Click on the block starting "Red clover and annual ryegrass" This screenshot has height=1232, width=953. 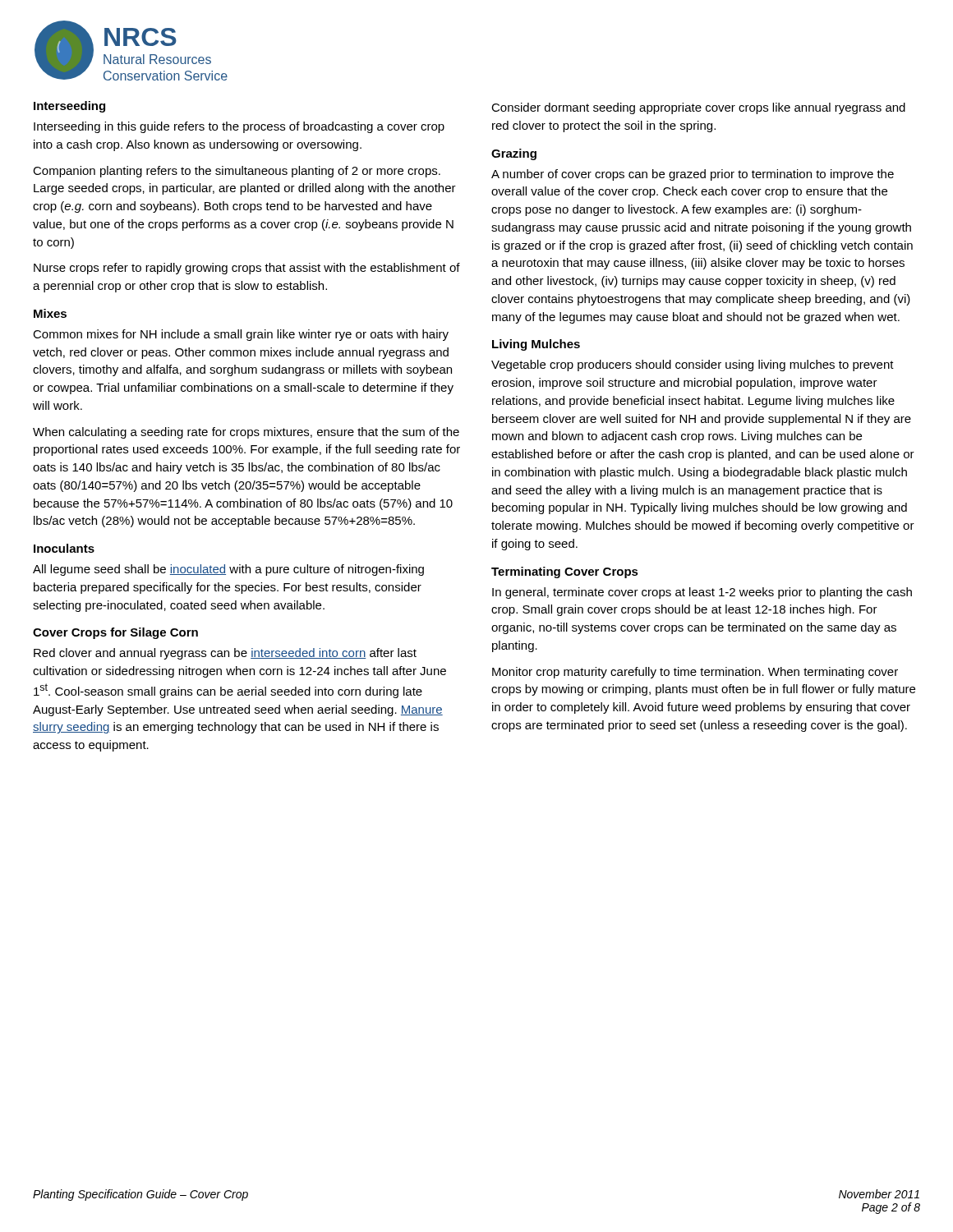[x=247, y=699]
